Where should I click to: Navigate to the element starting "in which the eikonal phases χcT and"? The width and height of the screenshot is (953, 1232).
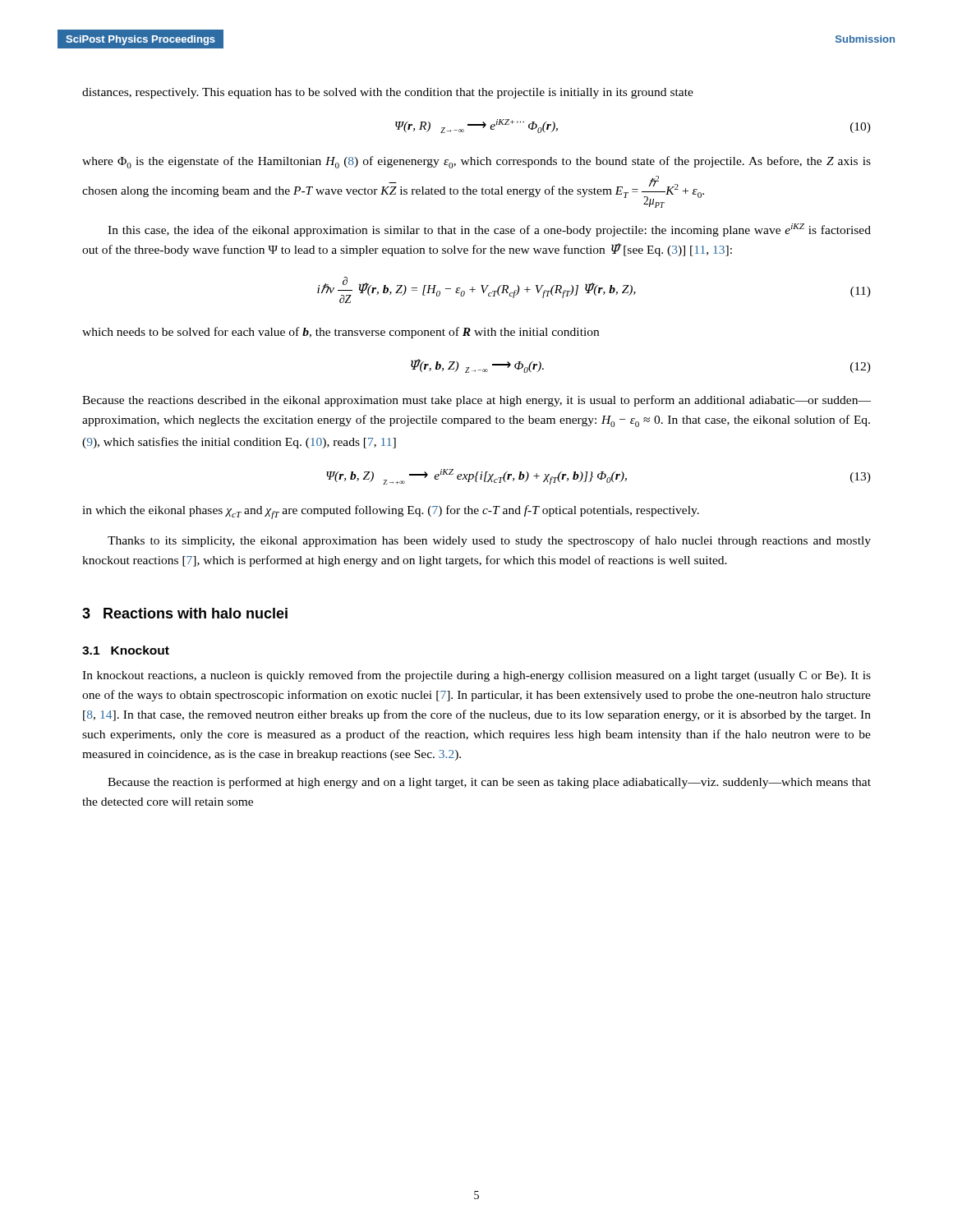point(476,535)
